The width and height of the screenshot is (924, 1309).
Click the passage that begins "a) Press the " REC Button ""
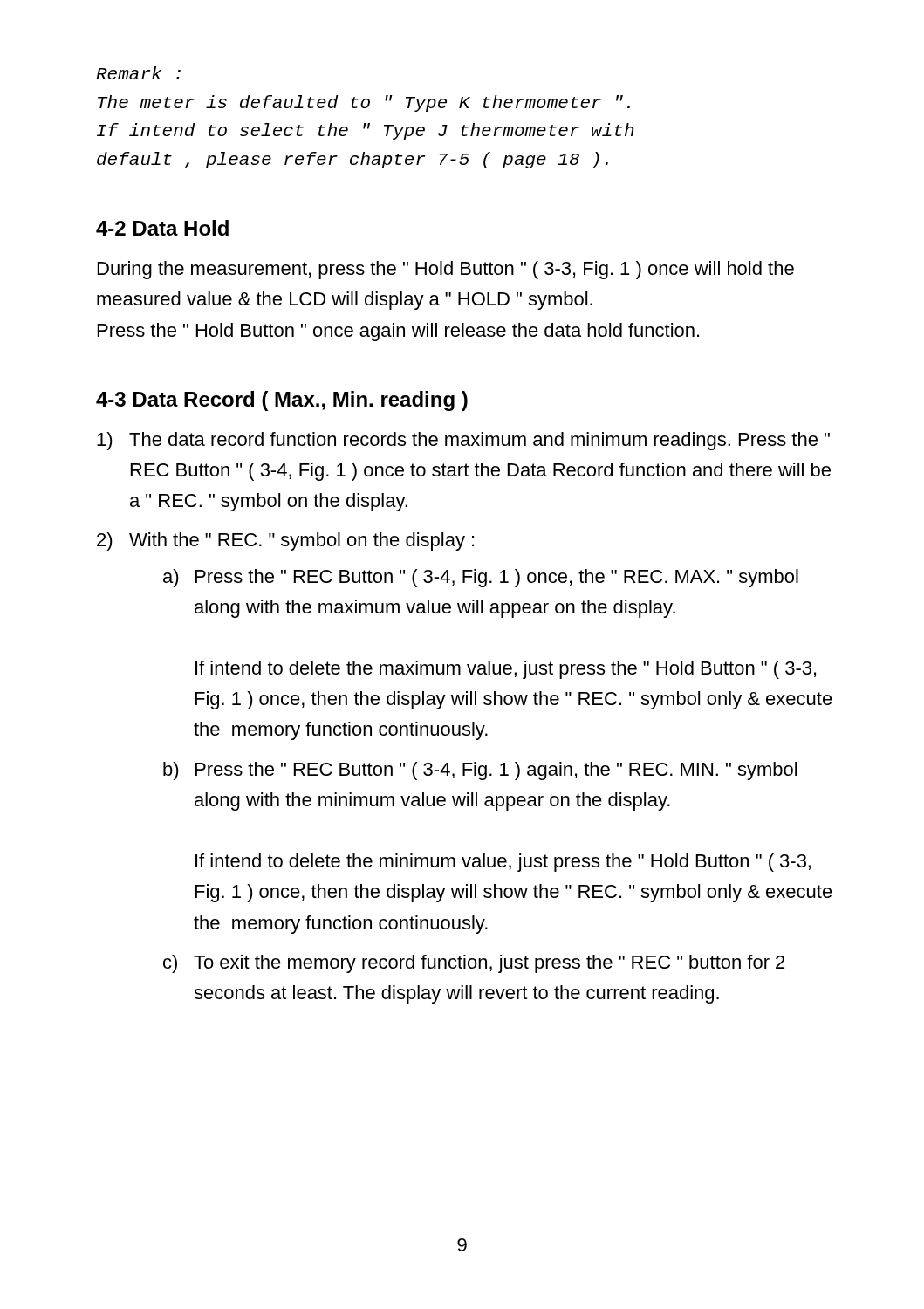pos(500,653)
